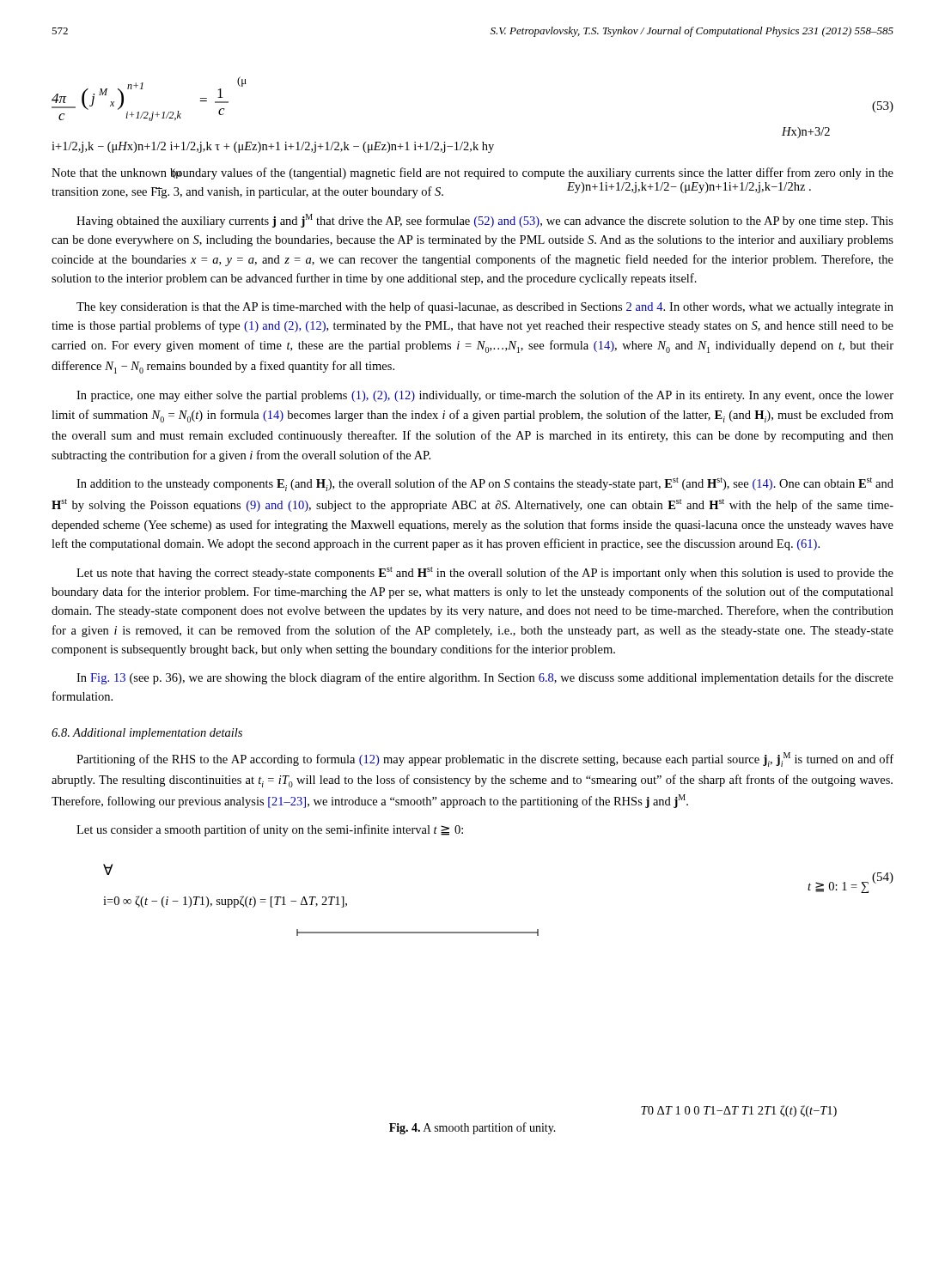The height and width of the screenshot is (1288, 945).
Task: Select the text starting "In practice, one may"
Action: (x=472, y=425)
